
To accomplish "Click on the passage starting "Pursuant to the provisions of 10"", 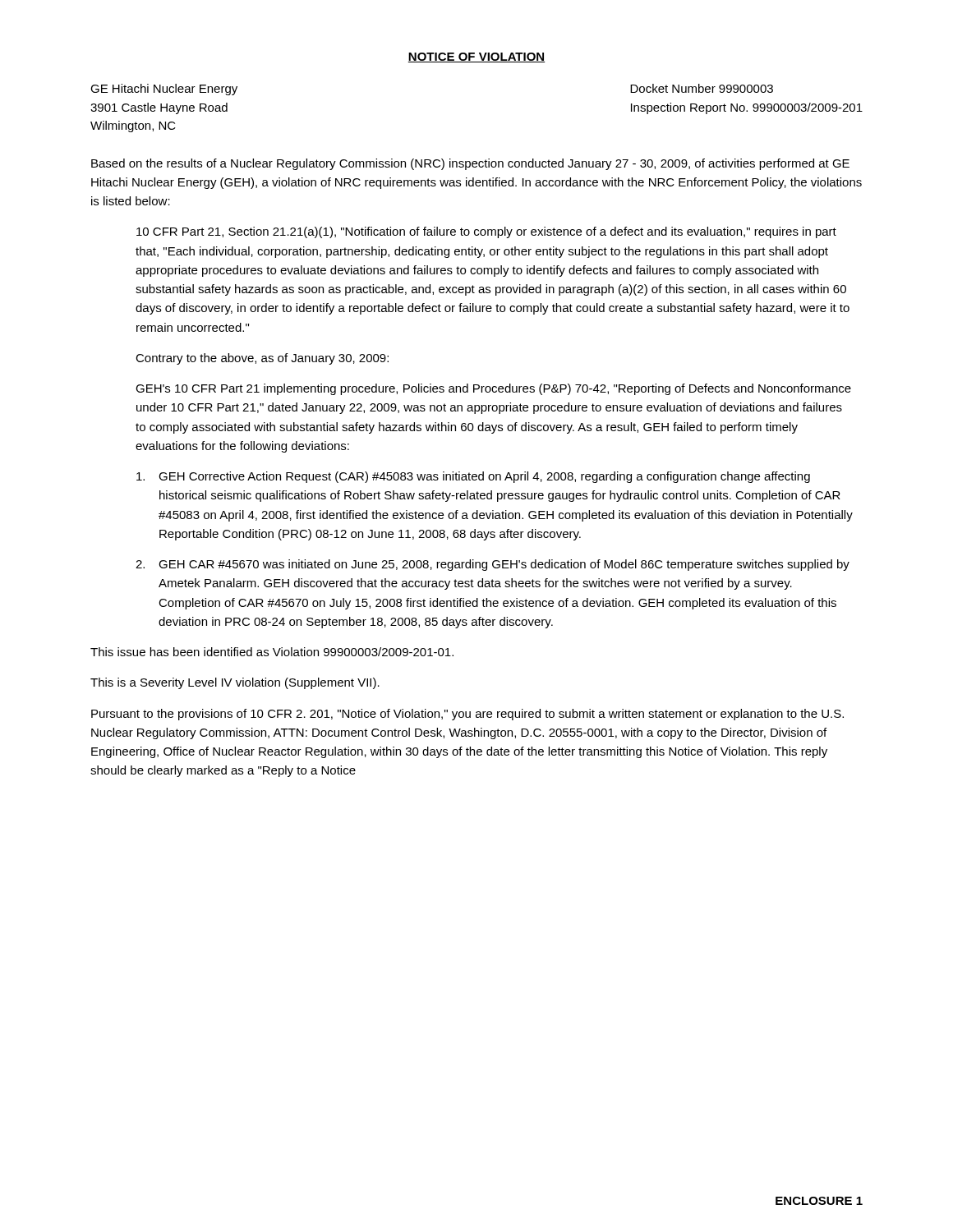I will pyautogui.click(x=468, y=742).
